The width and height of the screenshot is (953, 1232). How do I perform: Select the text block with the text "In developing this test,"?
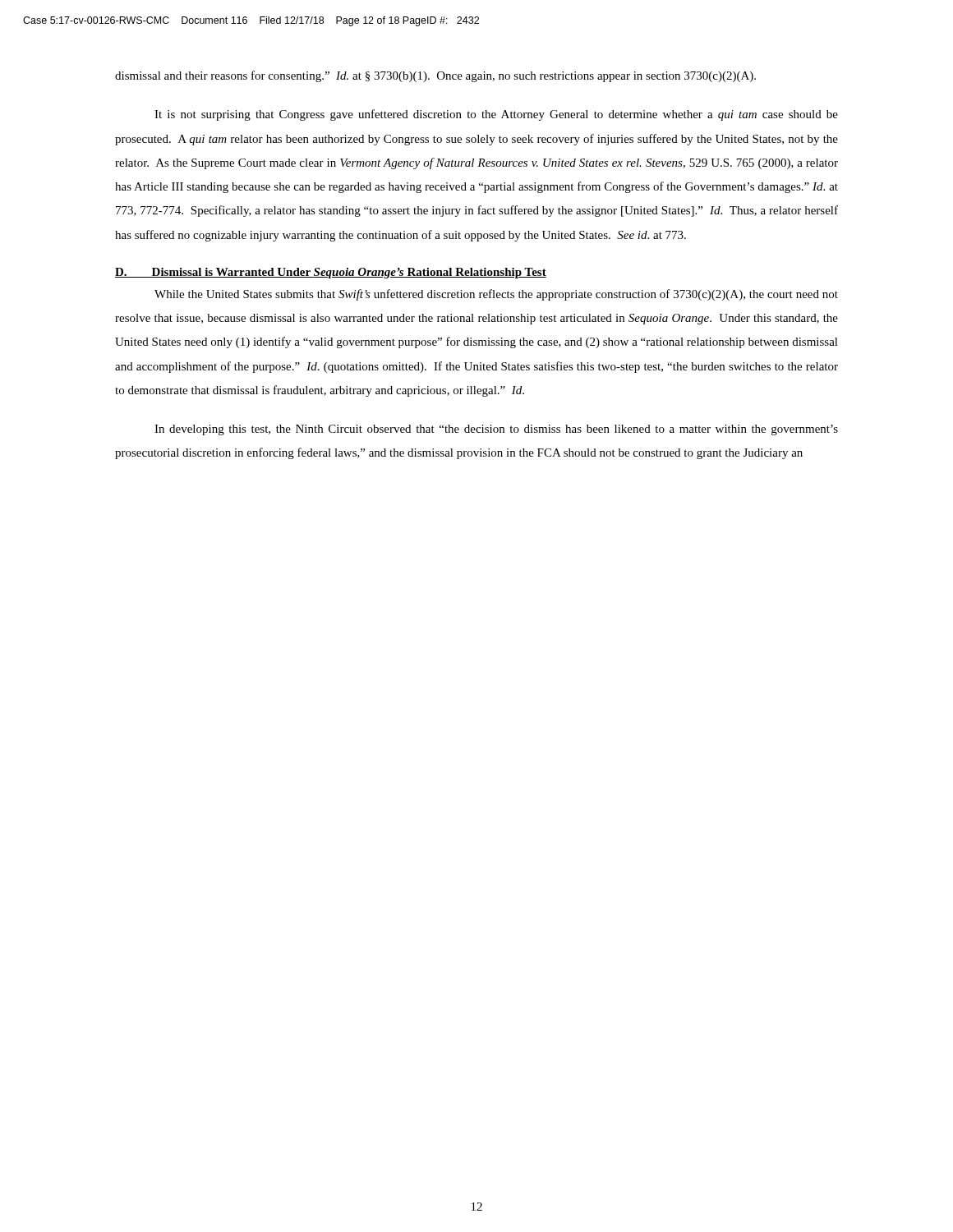point(476,441)
